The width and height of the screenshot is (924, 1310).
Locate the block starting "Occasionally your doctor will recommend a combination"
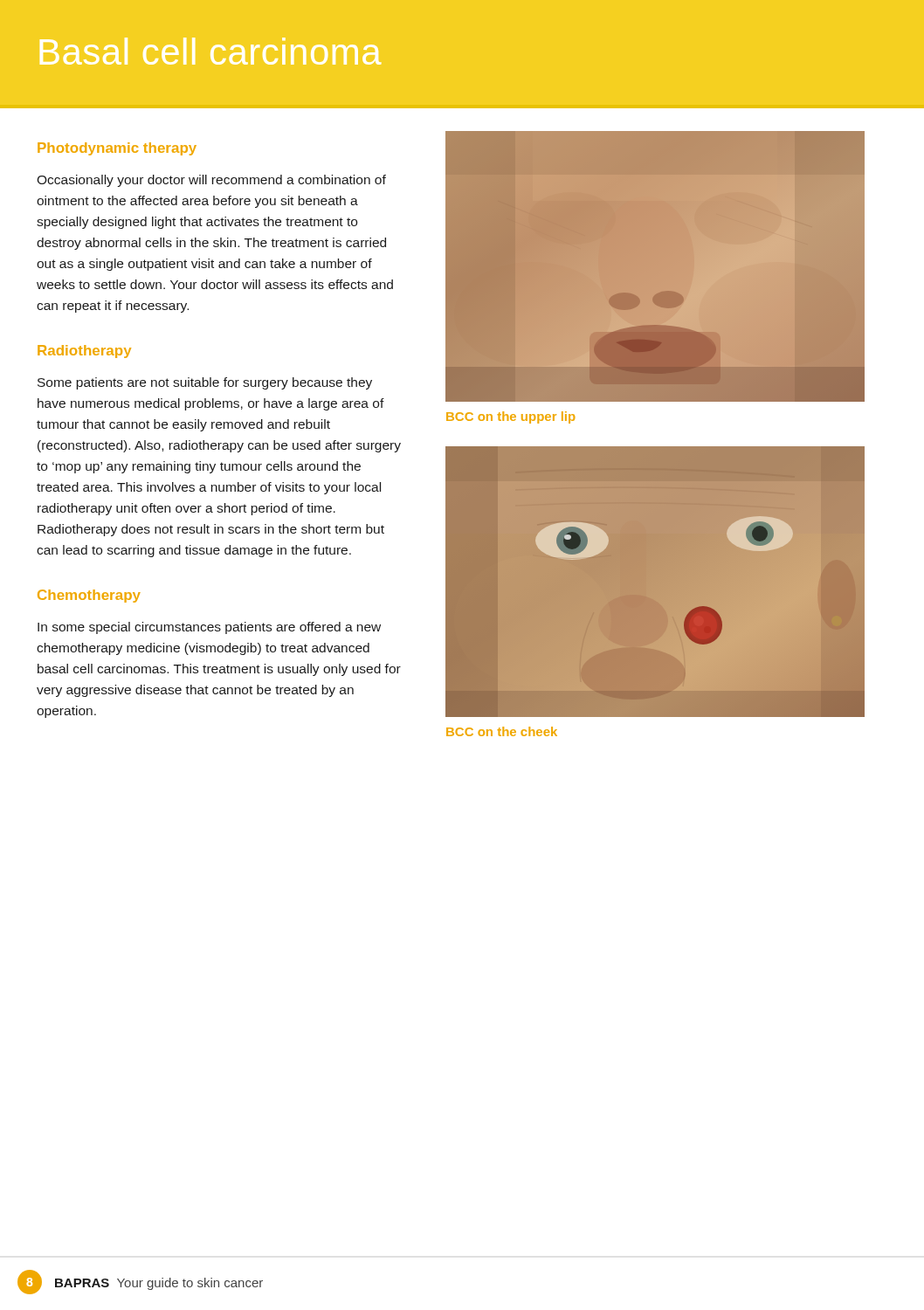click(220, 243)
